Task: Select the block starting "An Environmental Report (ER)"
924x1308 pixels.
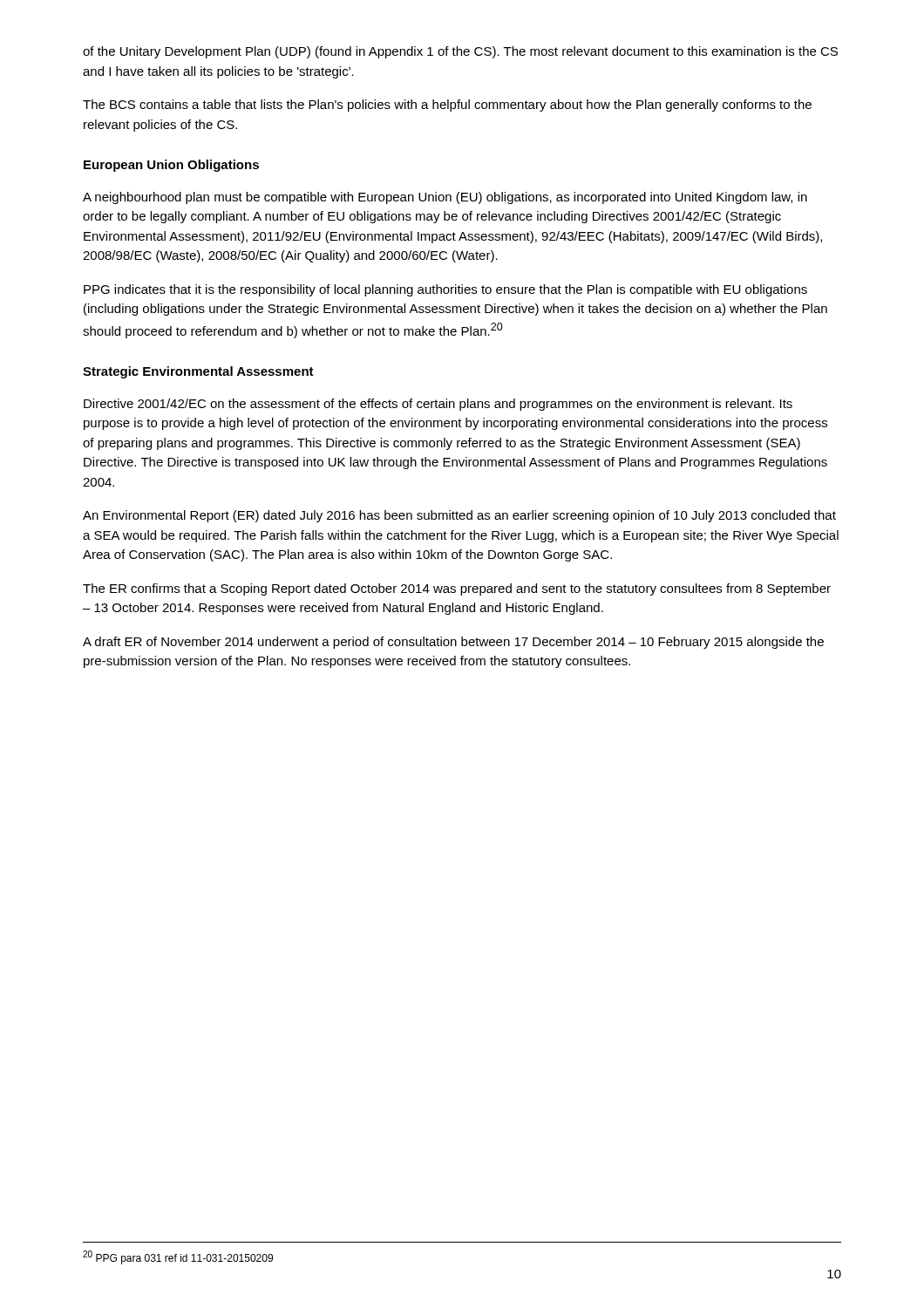Action: [462, 535]
